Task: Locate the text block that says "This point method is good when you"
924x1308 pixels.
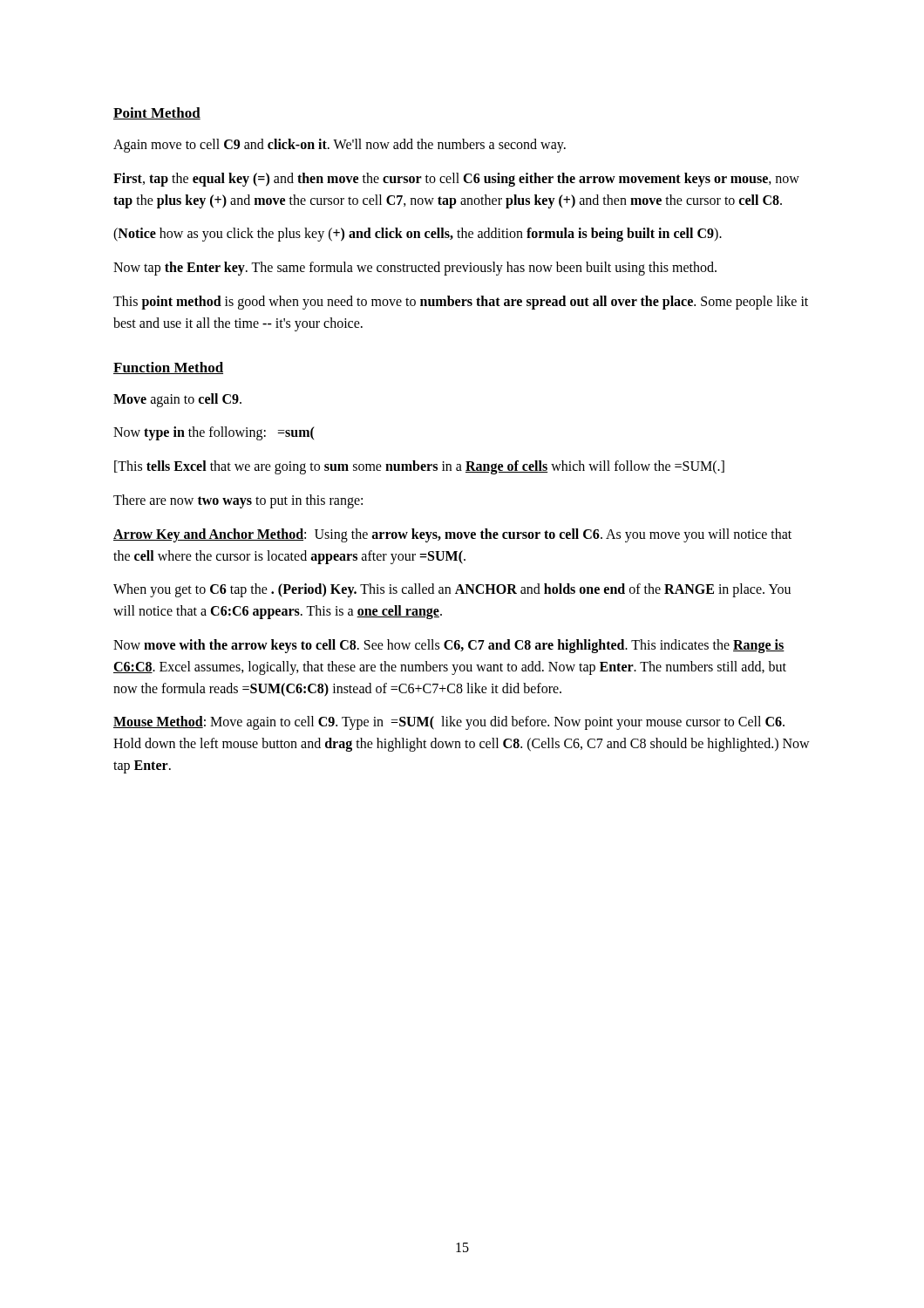Action: click(x=461, y=312)
